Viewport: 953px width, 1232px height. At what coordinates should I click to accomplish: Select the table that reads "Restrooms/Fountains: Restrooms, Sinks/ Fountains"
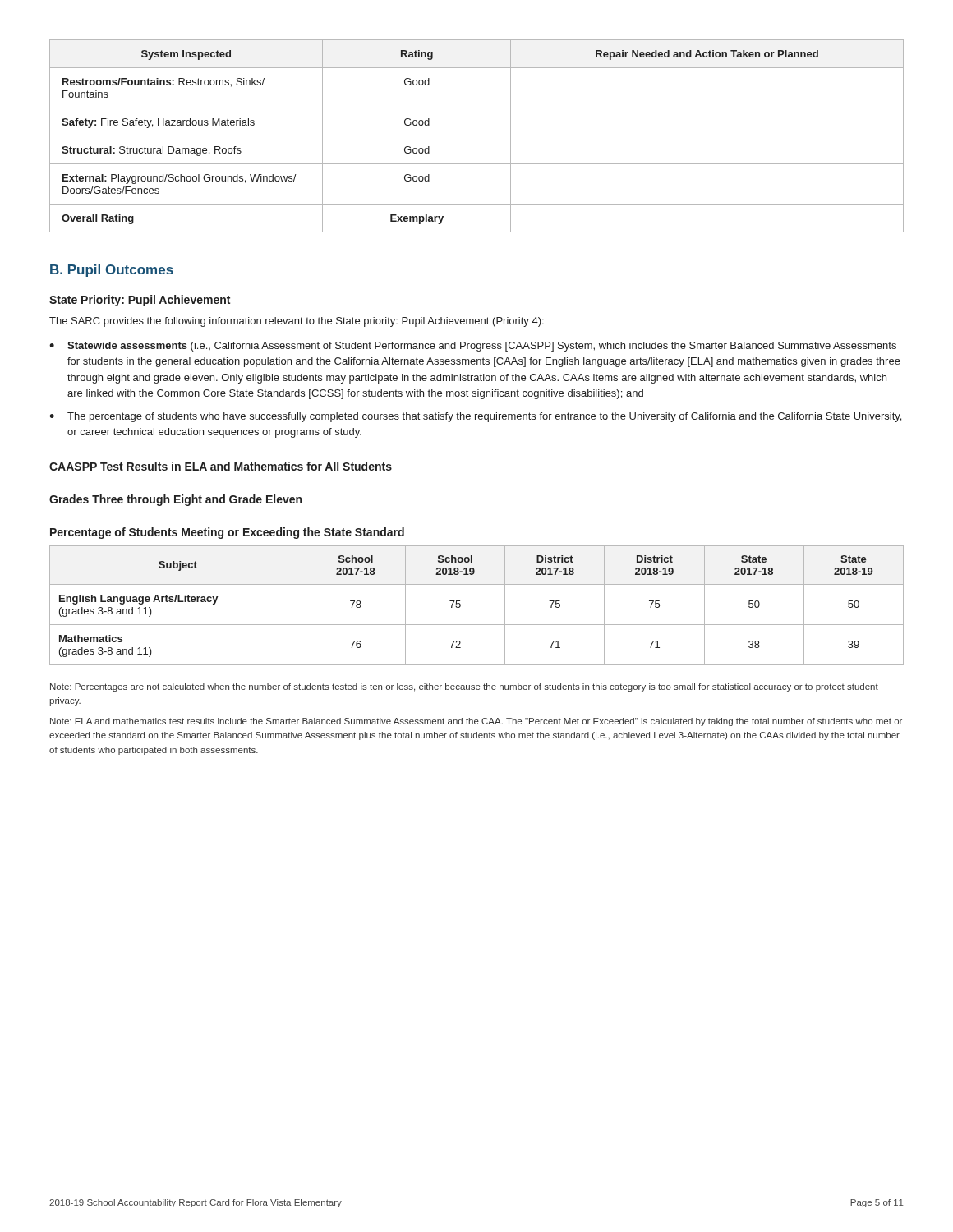coord(476,136)
